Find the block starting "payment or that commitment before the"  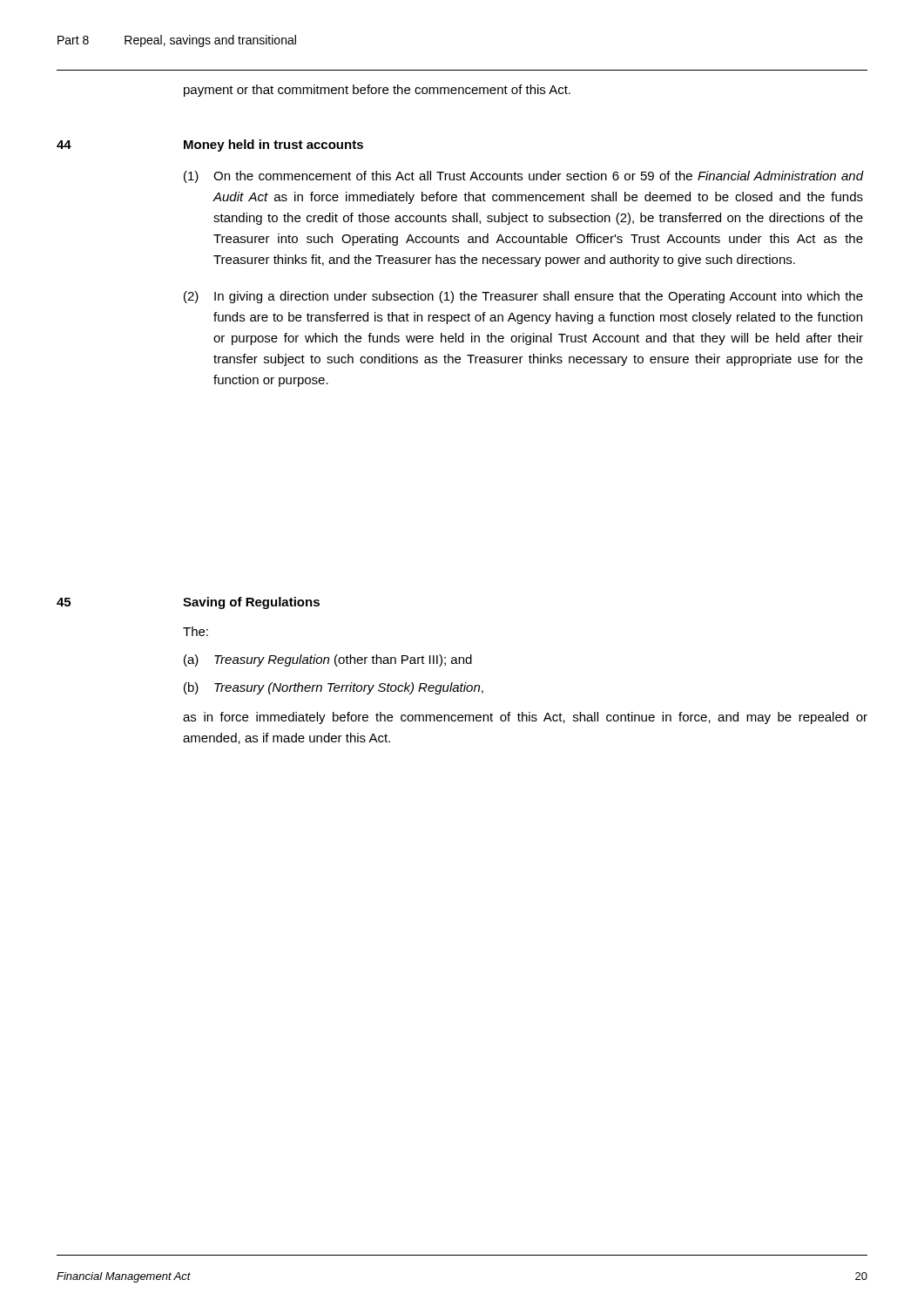377,89
